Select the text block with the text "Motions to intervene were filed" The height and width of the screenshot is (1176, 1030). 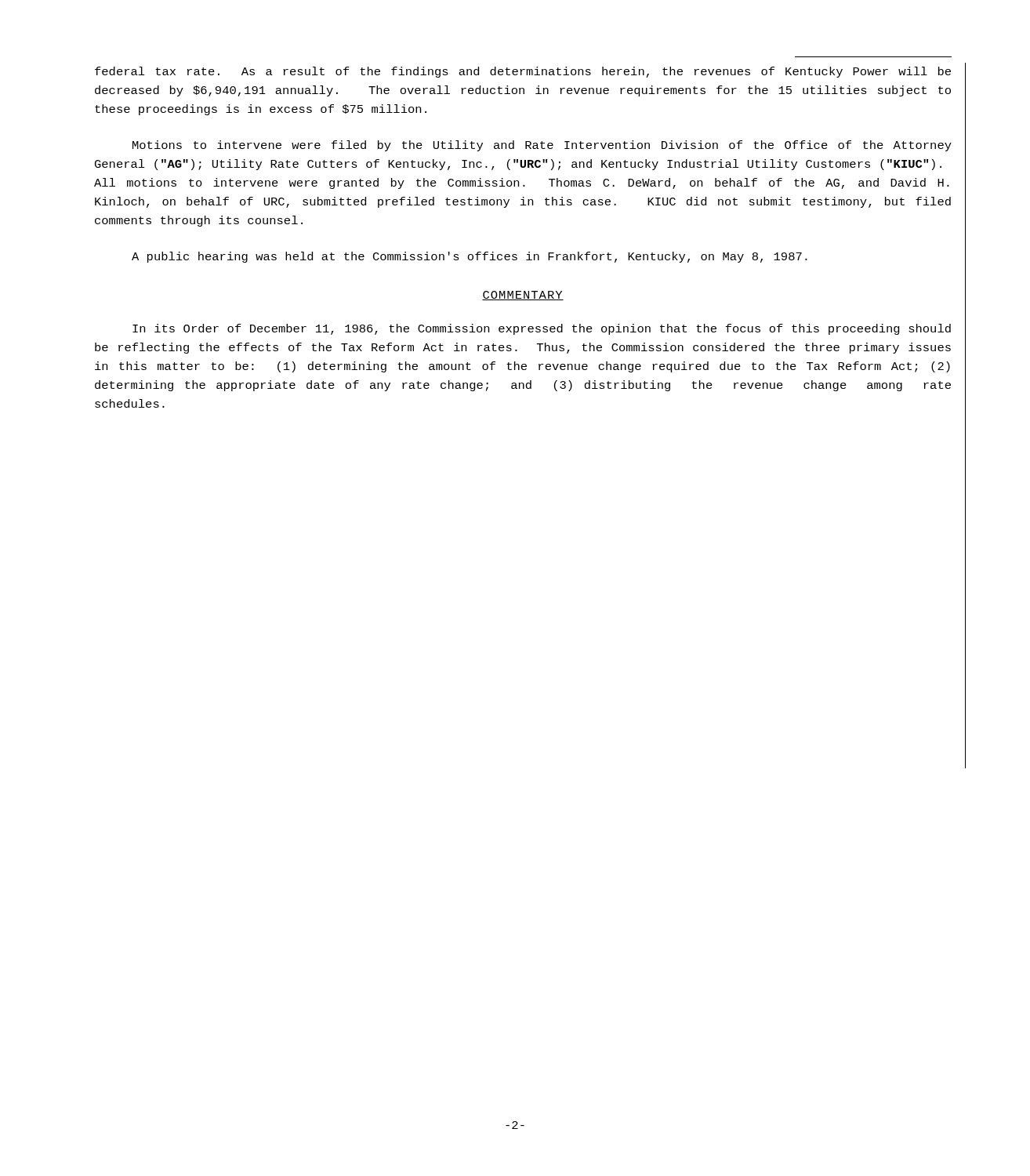523,184
